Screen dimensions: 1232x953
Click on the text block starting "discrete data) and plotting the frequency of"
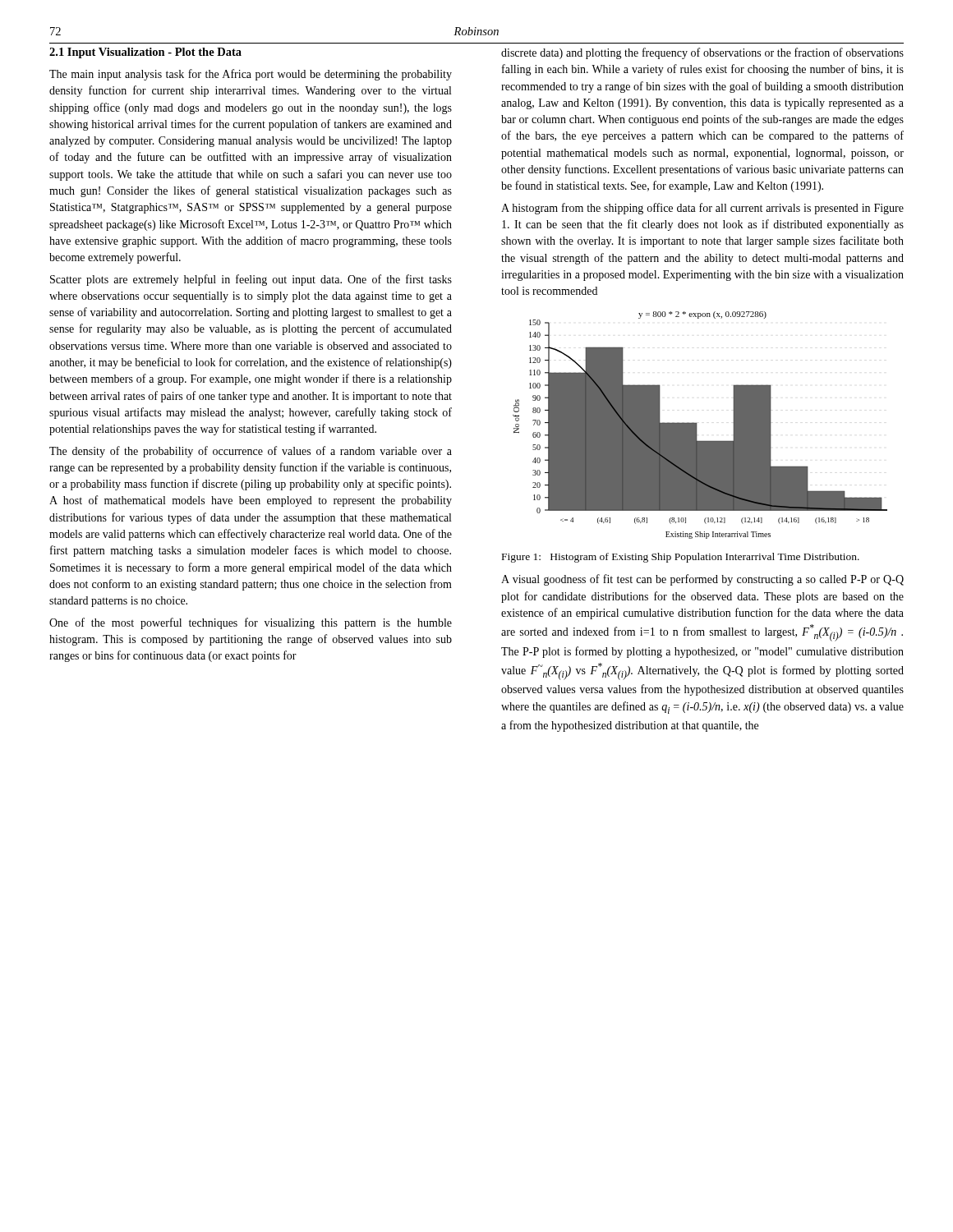702,120
